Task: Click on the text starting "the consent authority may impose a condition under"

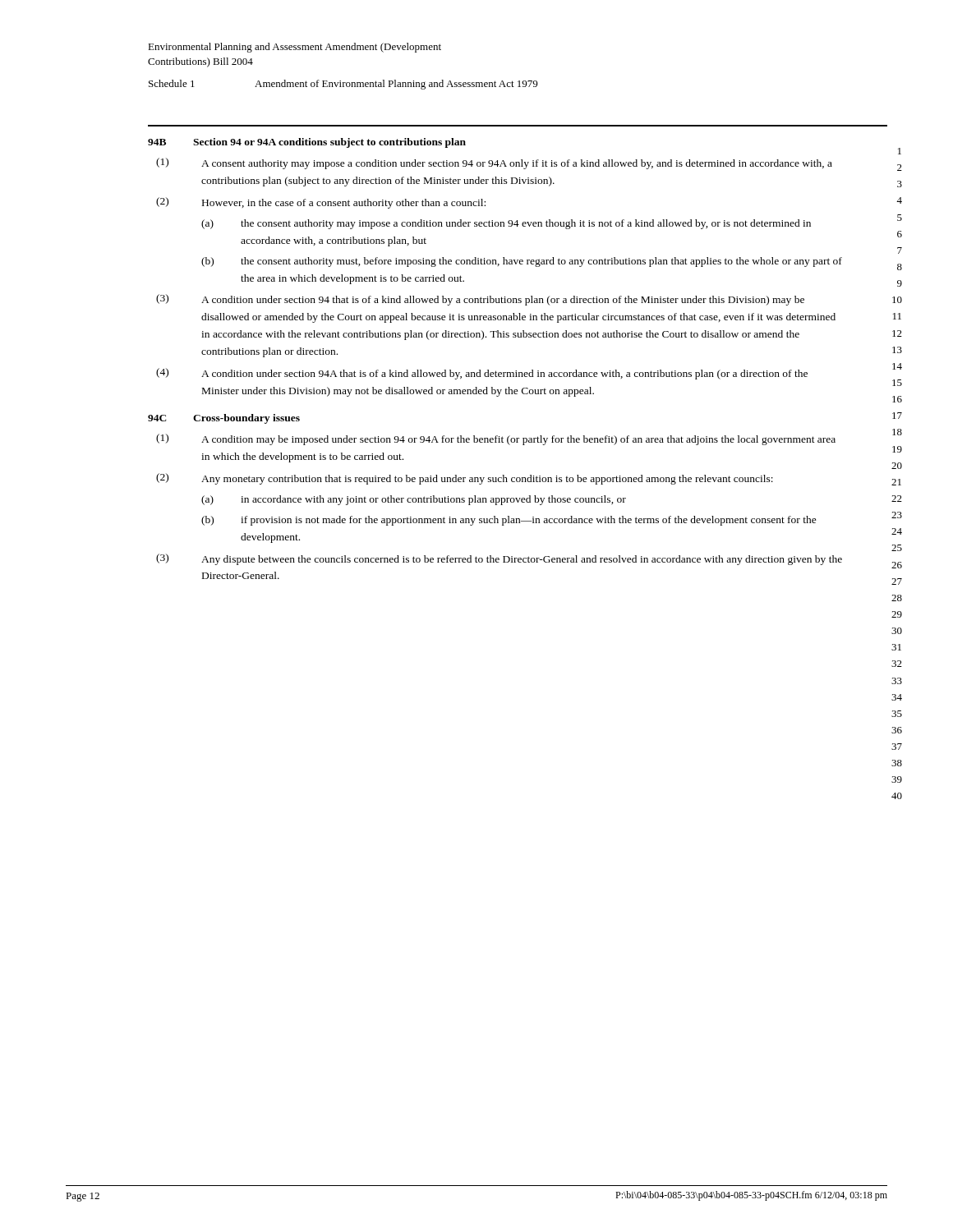Action: coord(526,231)
